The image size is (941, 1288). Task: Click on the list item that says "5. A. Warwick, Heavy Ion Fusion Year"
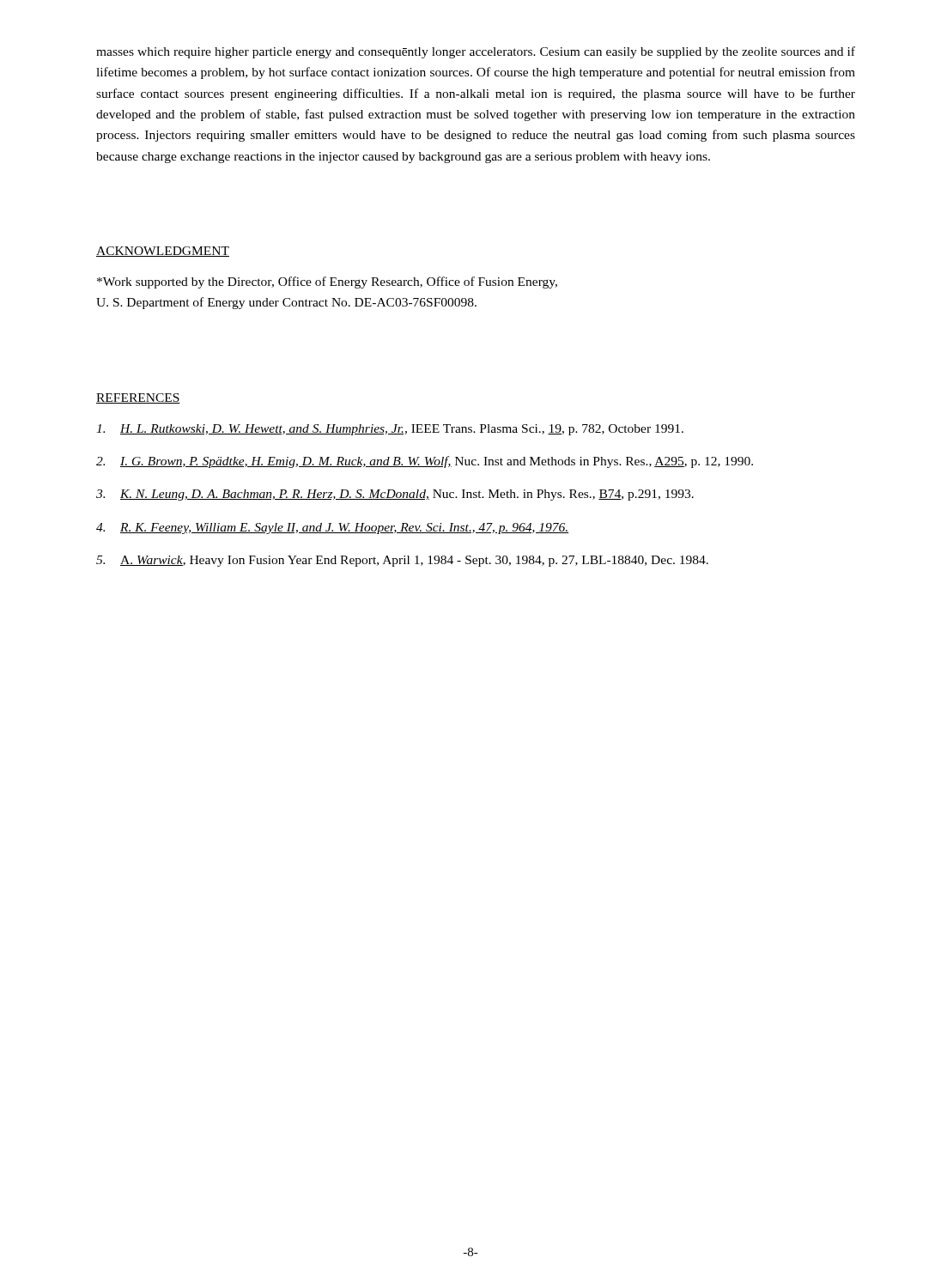pyautogui.click(x=476, y=560)
